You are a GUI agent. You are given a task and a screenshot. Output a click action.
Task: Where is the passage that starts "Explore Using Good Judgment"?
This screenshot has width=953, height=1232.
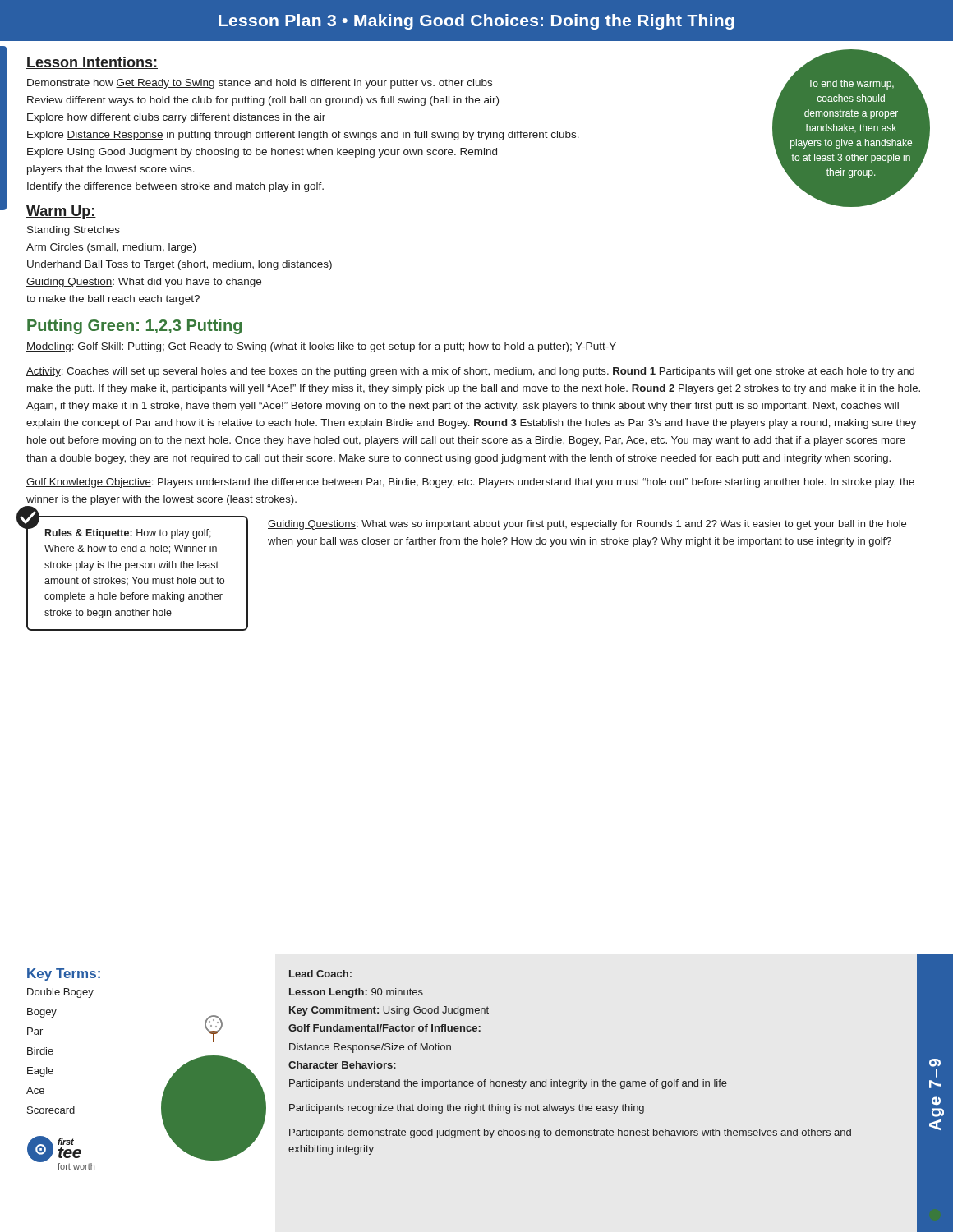coord(262,151)
